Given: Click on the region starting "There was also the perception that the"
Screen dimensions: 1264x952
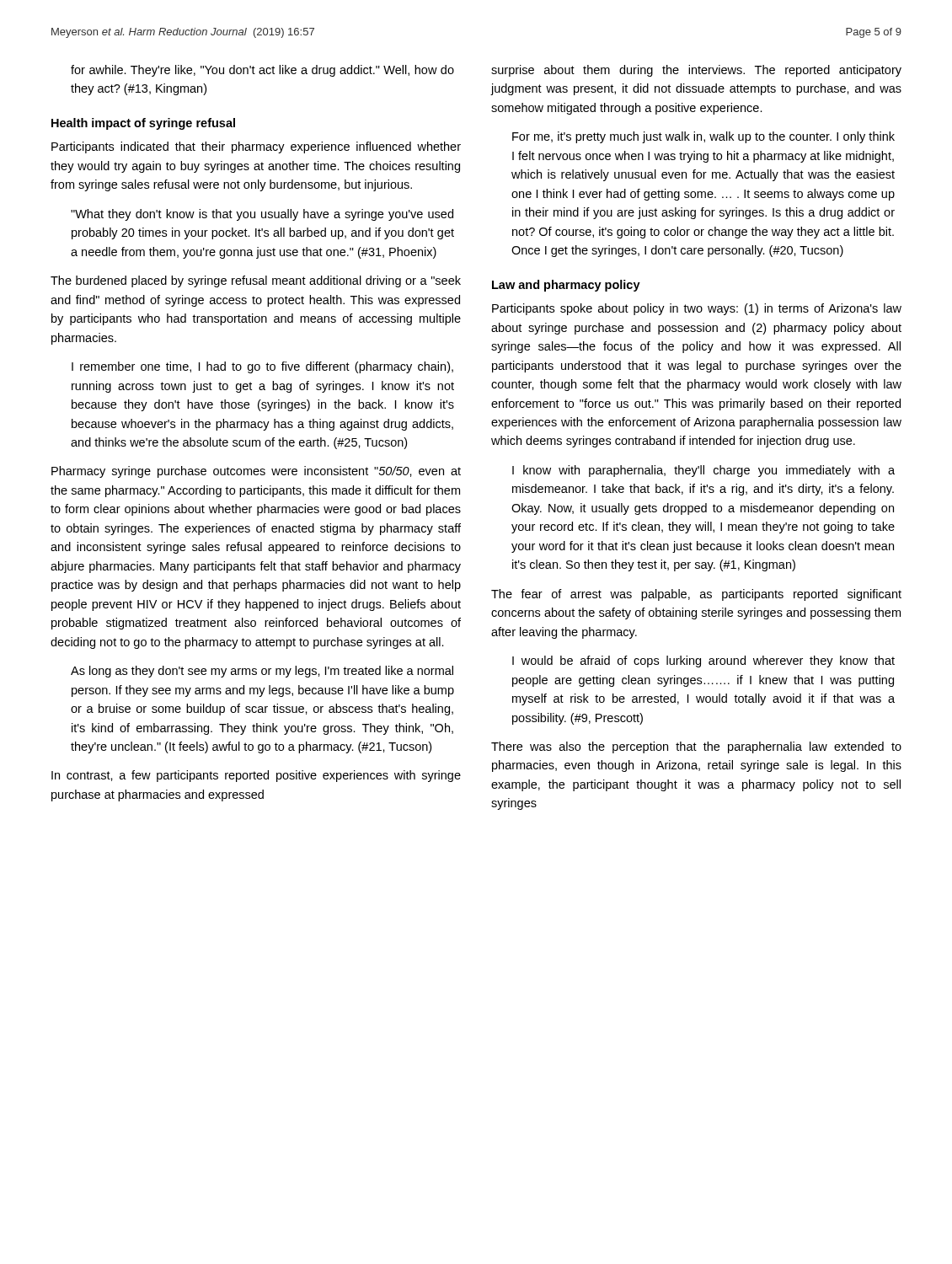Looking at the screenshot, I should click(696, 775).
